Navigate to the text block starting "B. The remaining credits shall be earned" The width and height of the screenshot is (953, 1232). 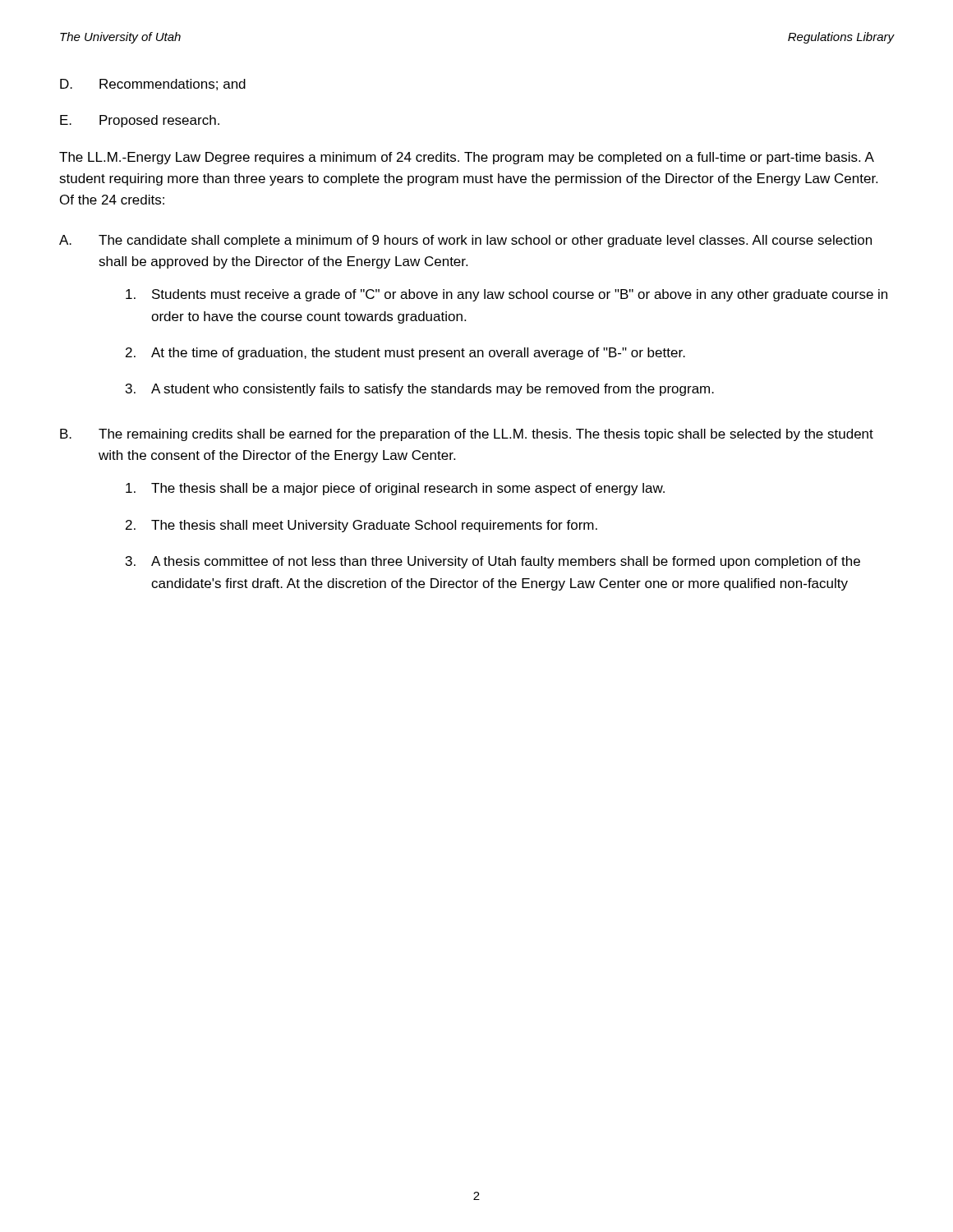476,517
